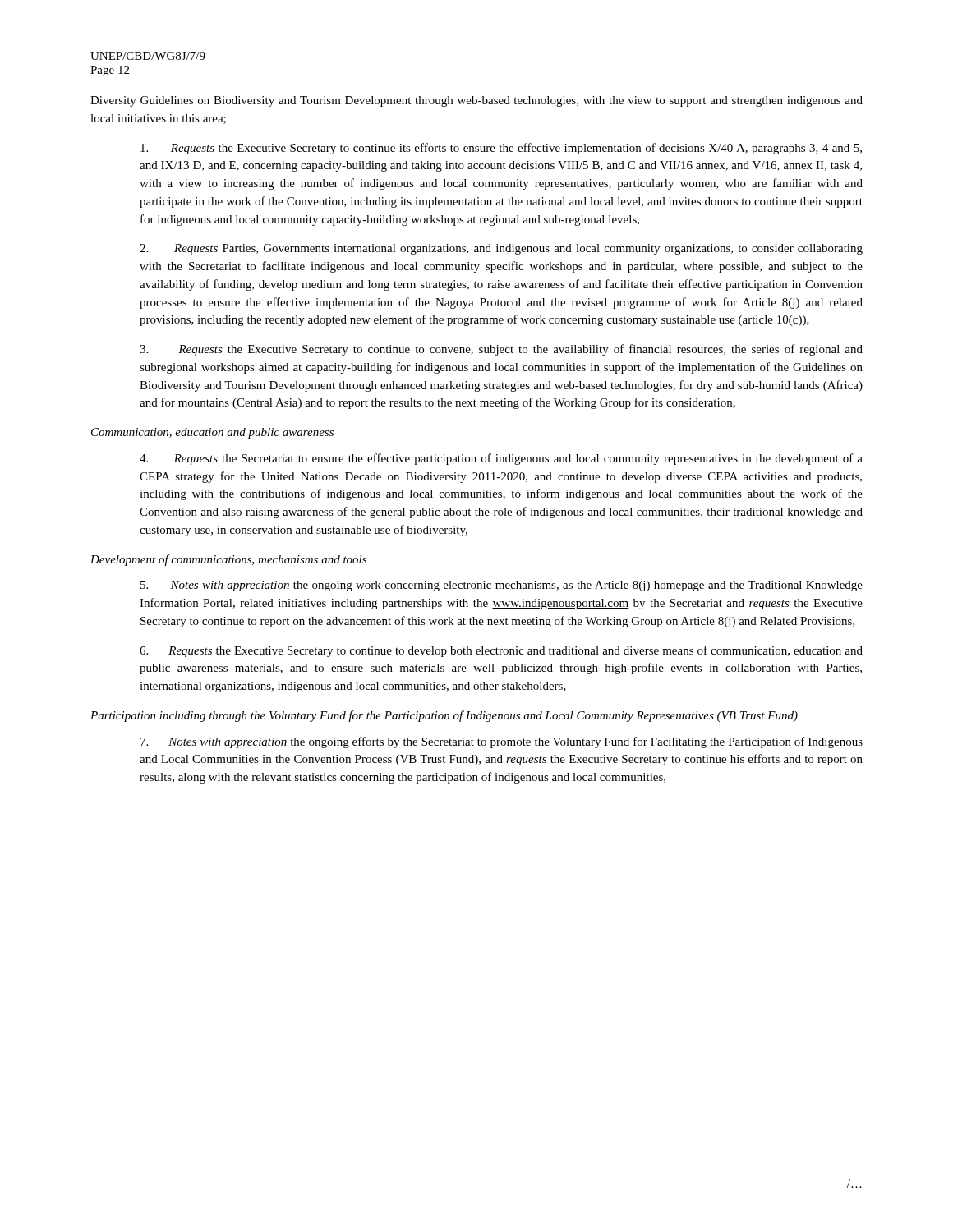Image resolution: width=953 pixels, height=1232 pixels.
Task: Where does it say "Communication, education and public awareness"?
Action: 212,432
